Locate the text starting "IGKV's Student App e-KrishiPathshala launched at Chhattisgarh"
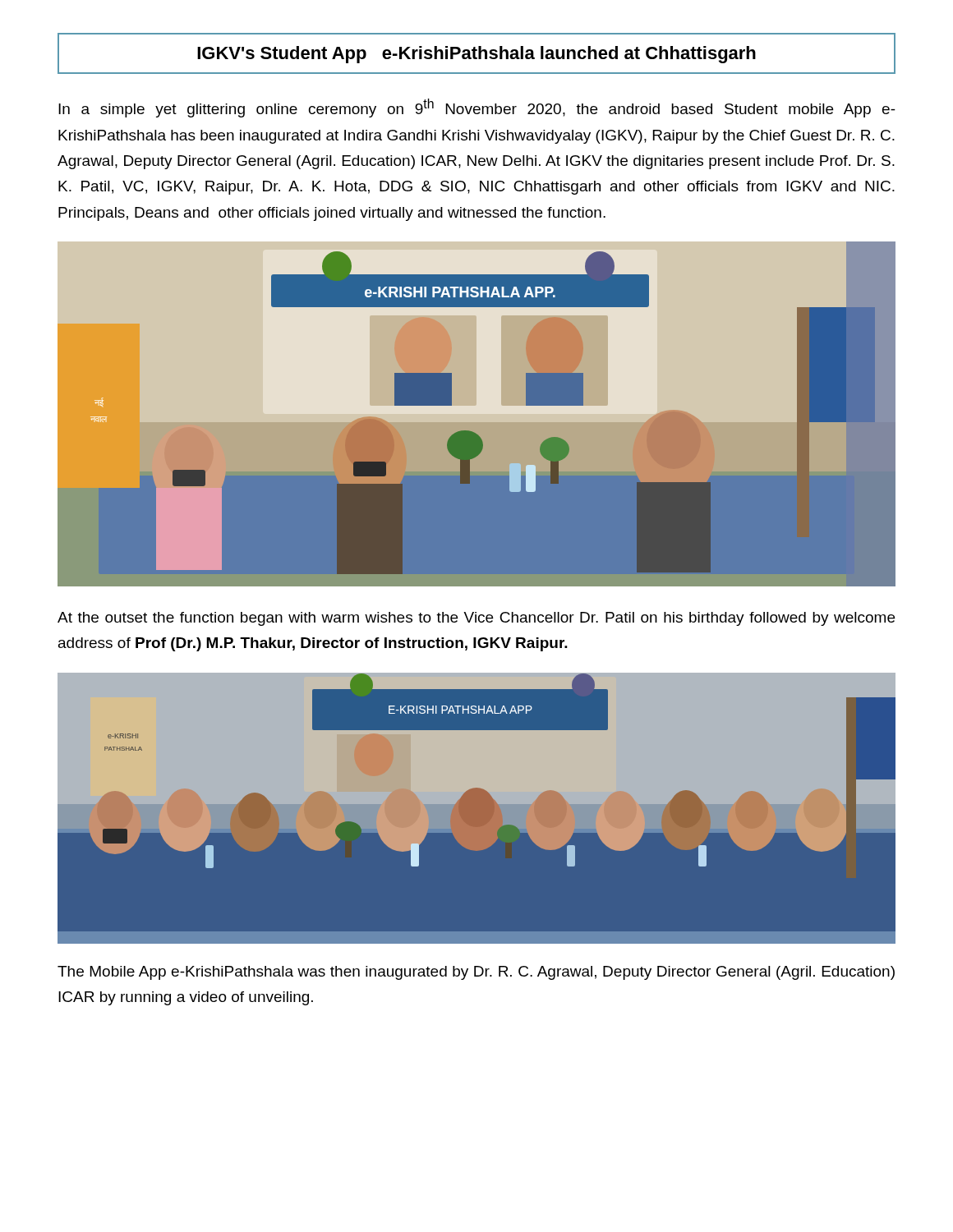Screen dimensions: 1232x953 click(x=476, y=53)
